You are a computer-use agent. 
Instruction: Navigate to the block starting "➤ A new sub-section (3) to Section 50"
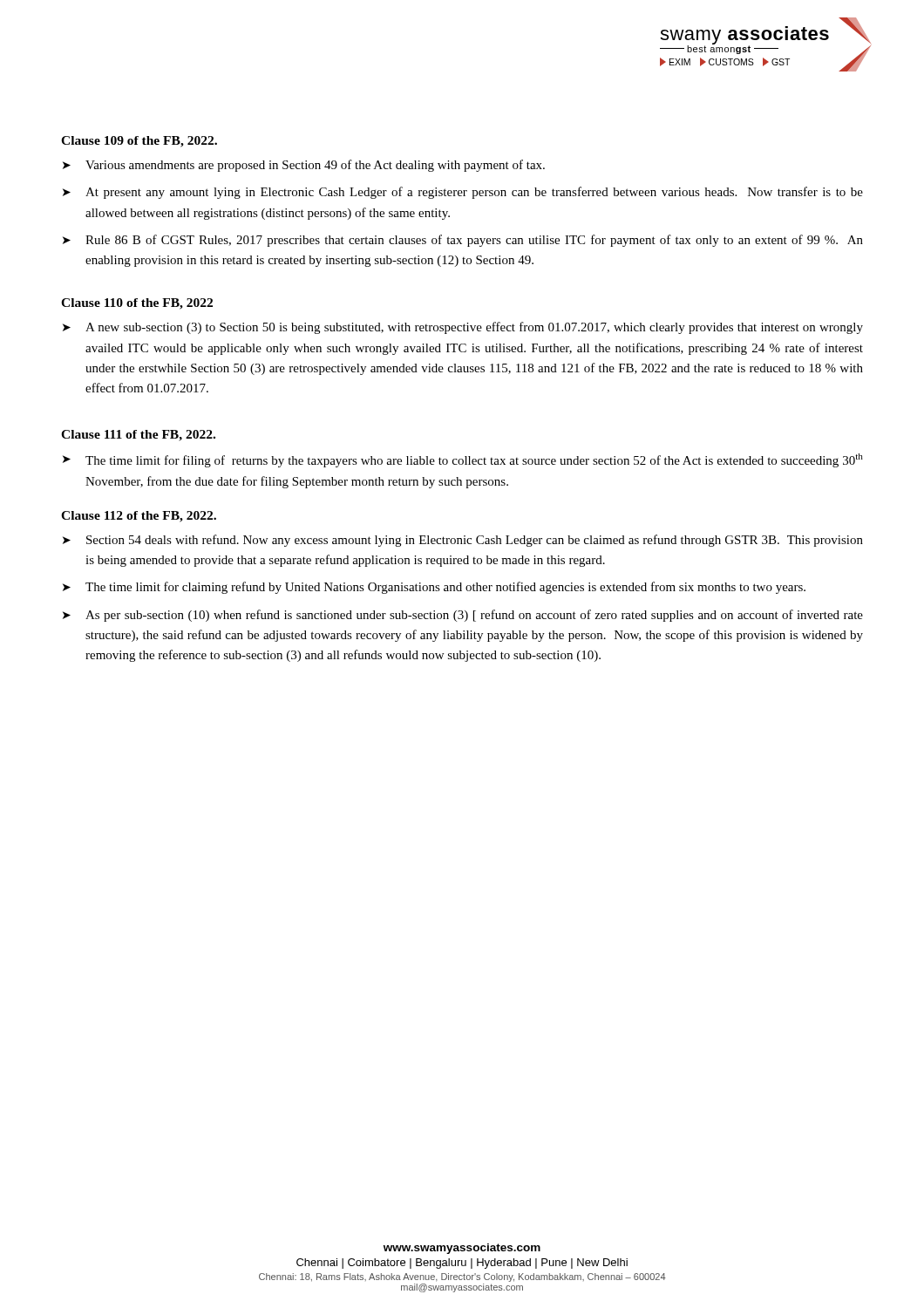tap(462, 358)
